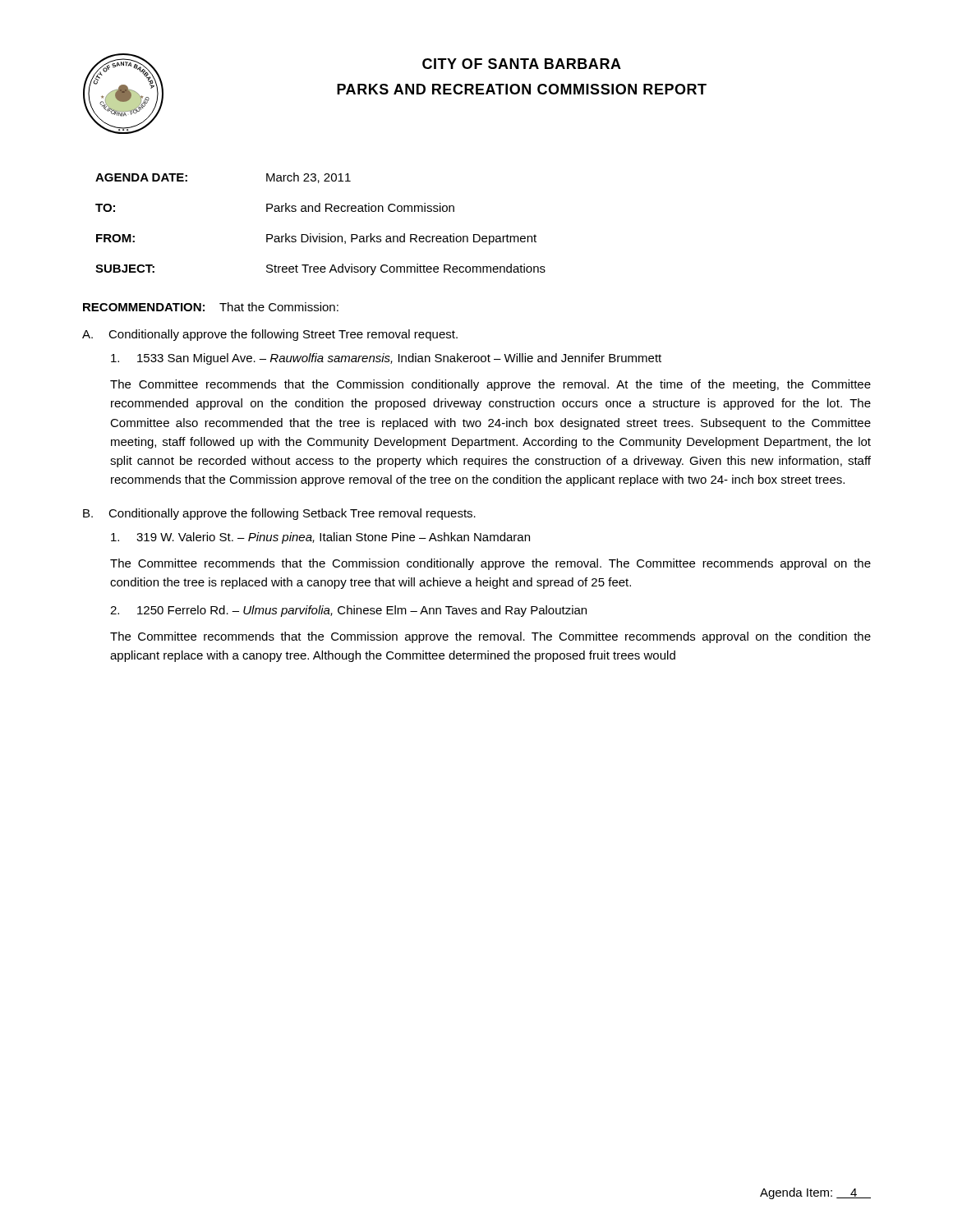953x1232 pixels.
Task: Click where it says "PARKS AND RECREATION COMMISSION REPORT"
Action: [x=522, y=90]
